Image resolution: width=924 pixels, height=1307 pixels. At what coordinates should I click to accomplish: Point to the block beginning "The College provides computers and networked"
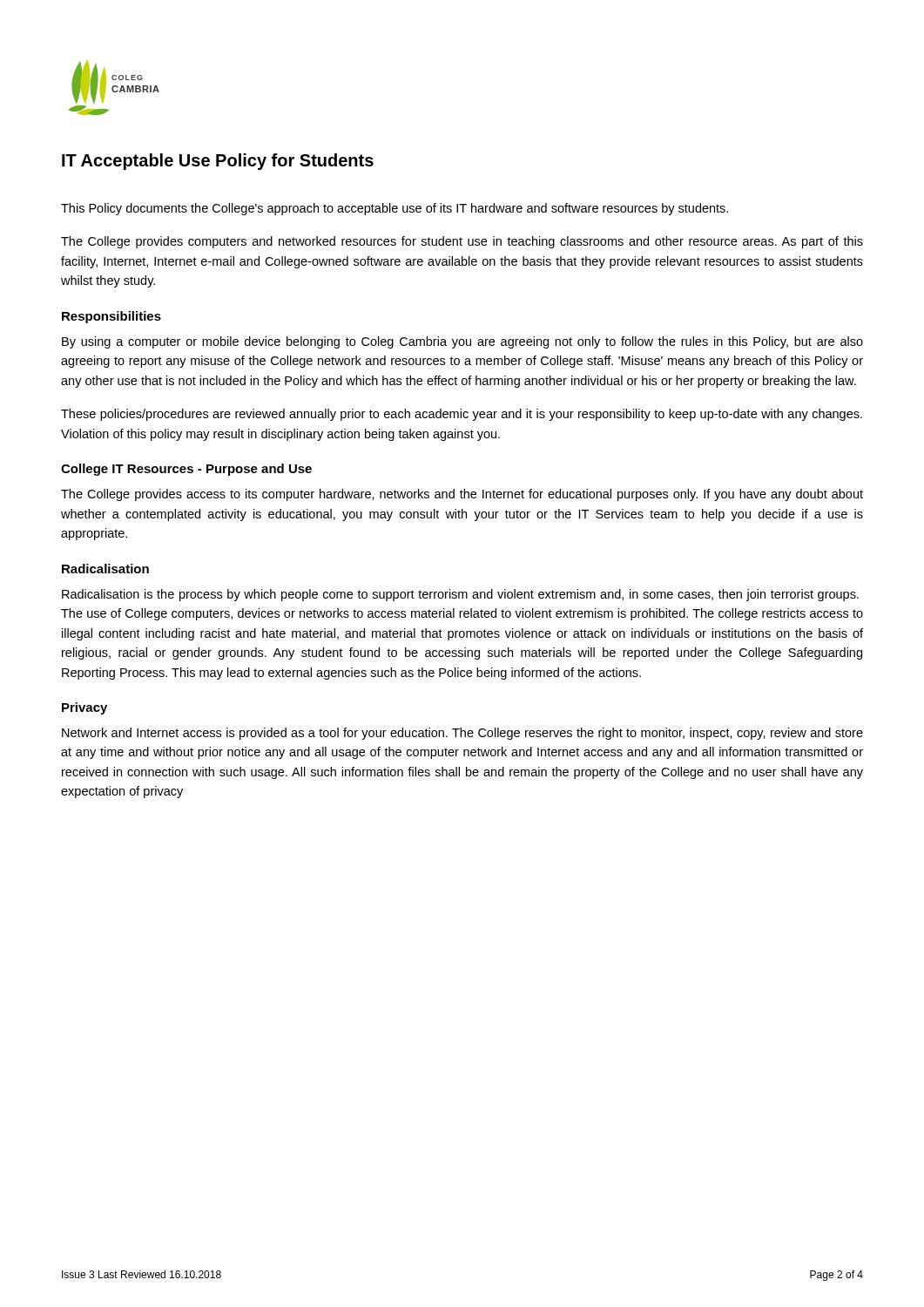click(462, 262)
